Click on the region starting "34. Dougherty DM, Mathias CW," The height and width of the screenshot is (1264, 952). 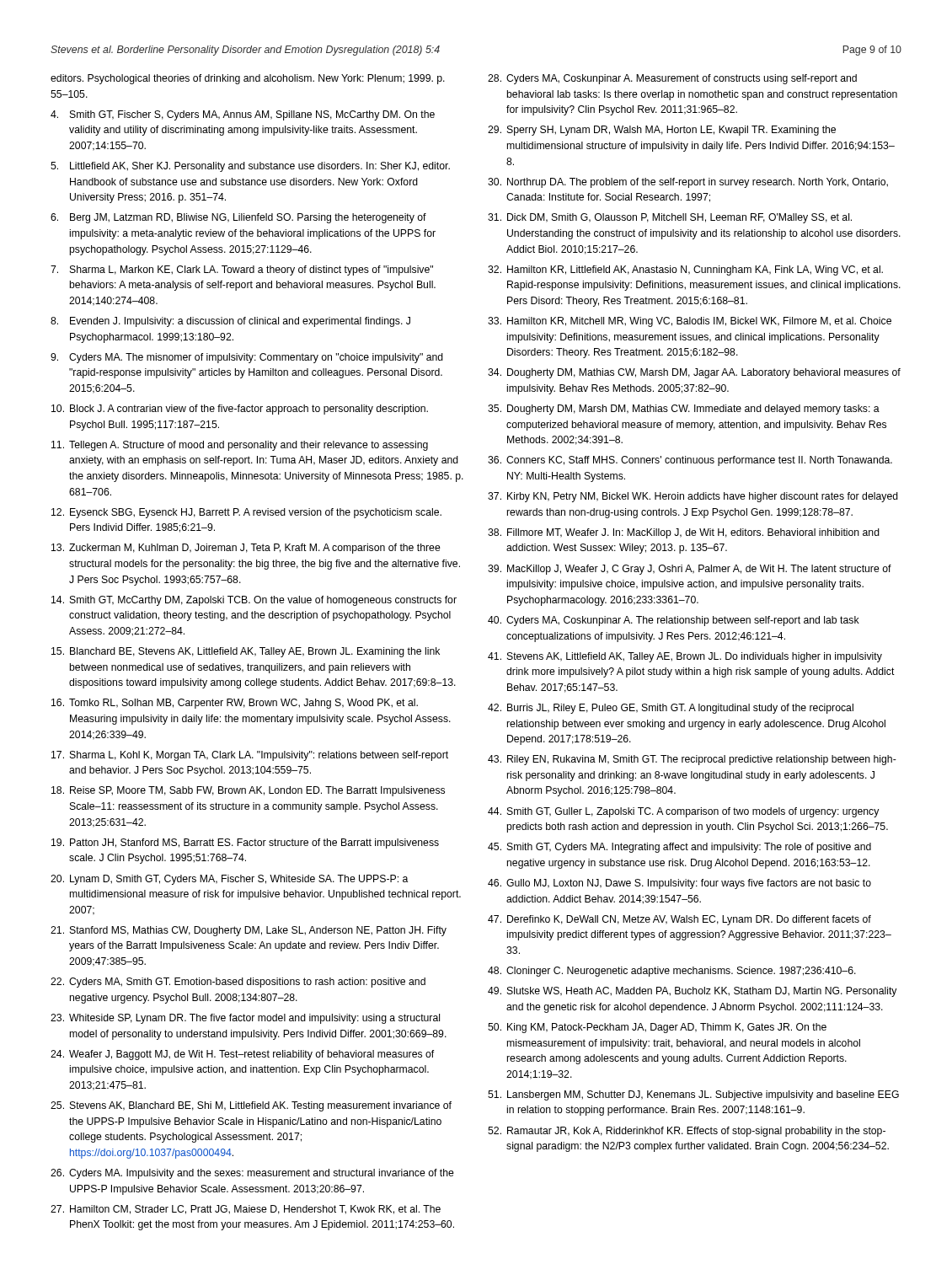pos(695,381)
